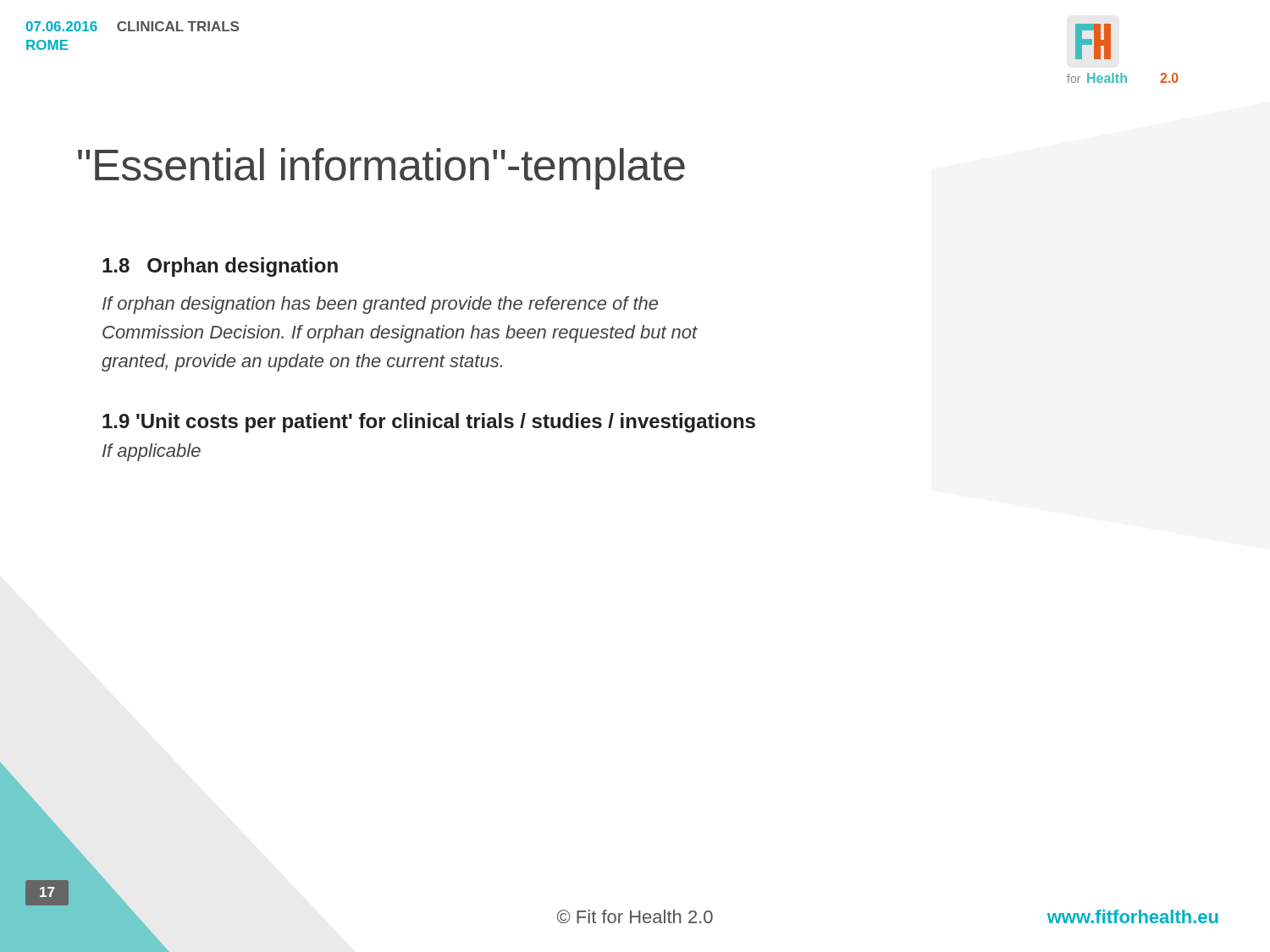
Task: Locate the text block that reads "If orphan designation has been"
Action: coord(399,332)
